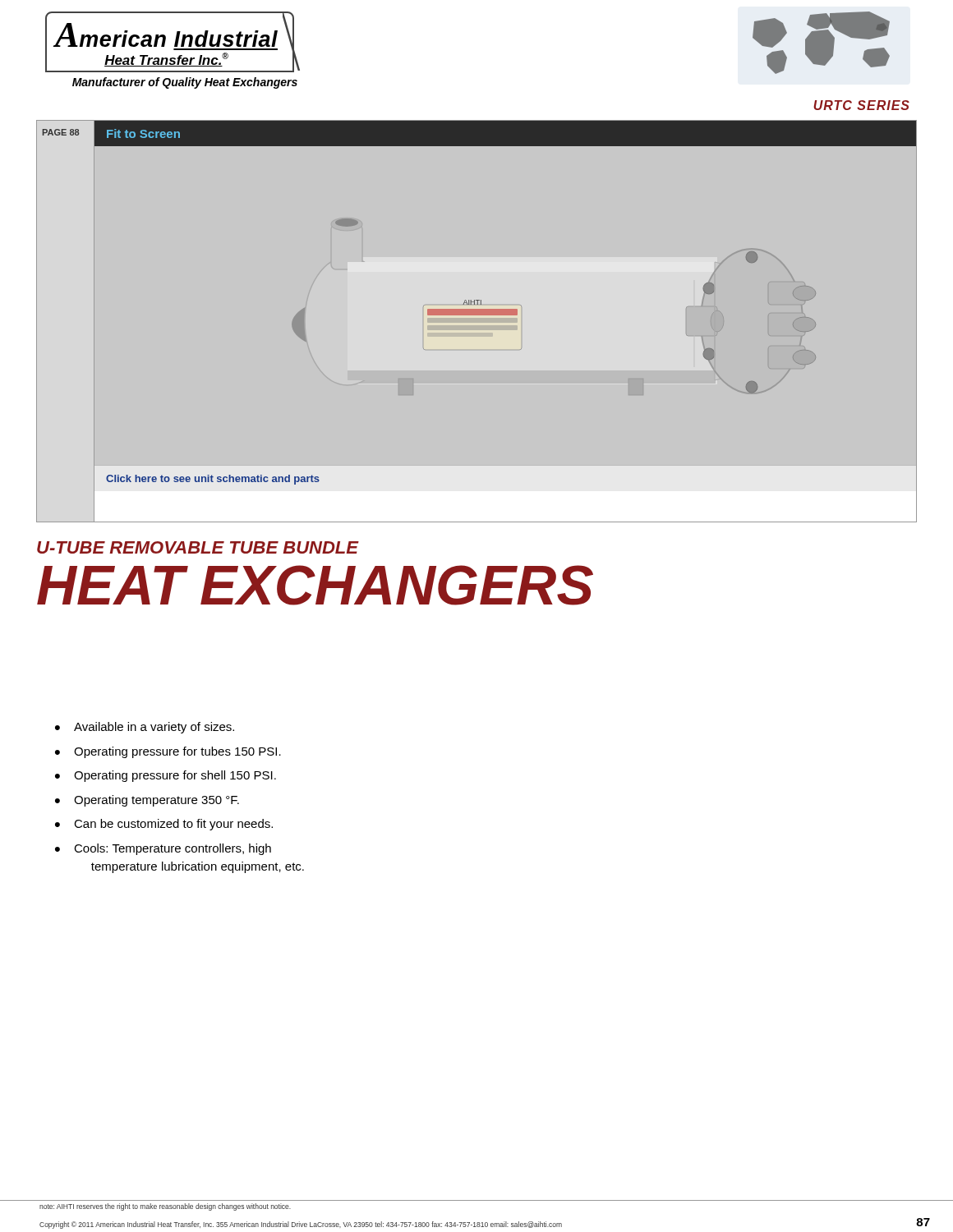Image resolution: width=953 pixels, height=1232 pixels.
Task: Find the photo
Action: pyautogui.click(x=505, y=319)
